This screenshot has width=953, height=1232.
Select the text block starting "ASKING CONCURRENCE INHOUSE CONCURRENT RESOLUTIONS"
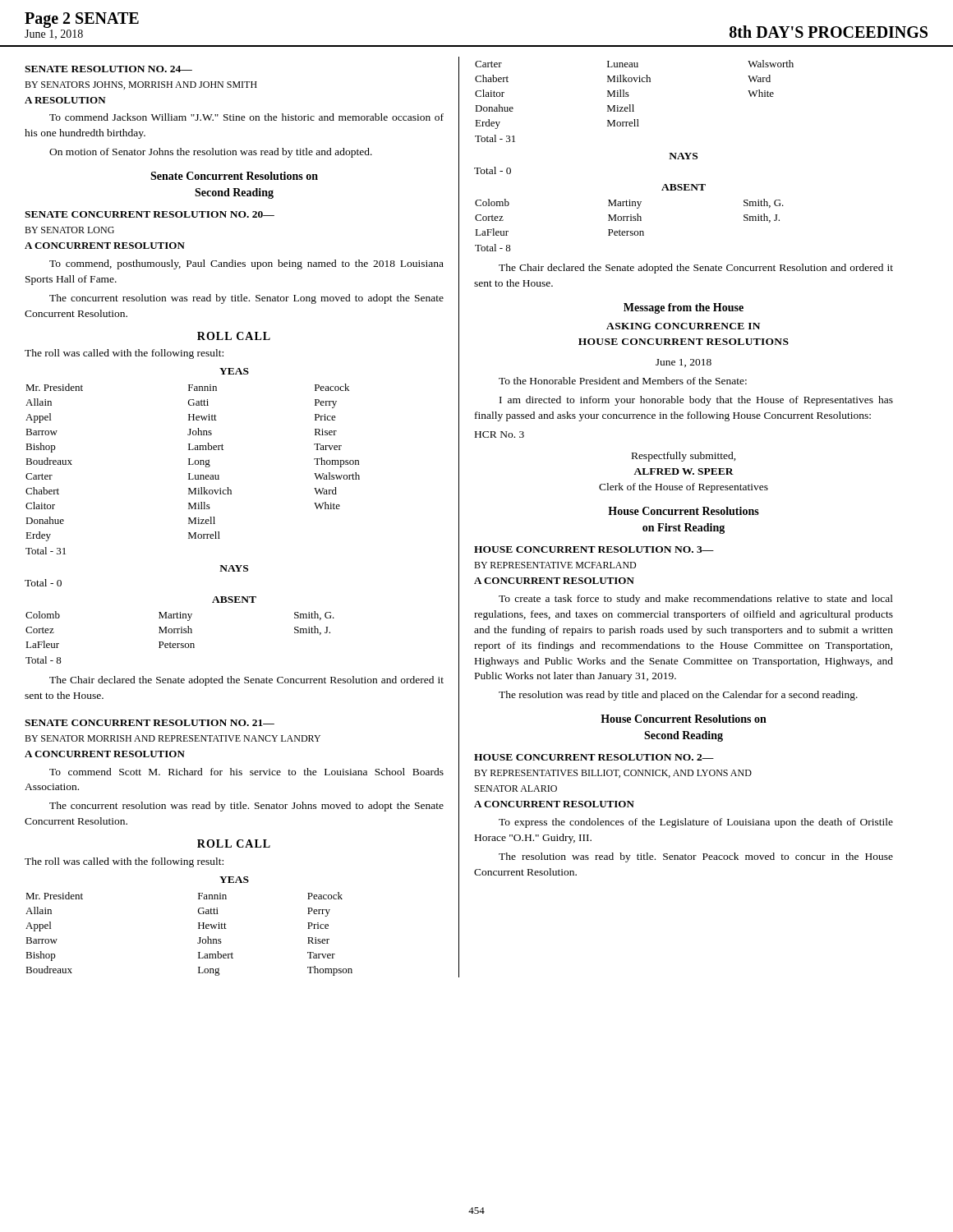684,334
